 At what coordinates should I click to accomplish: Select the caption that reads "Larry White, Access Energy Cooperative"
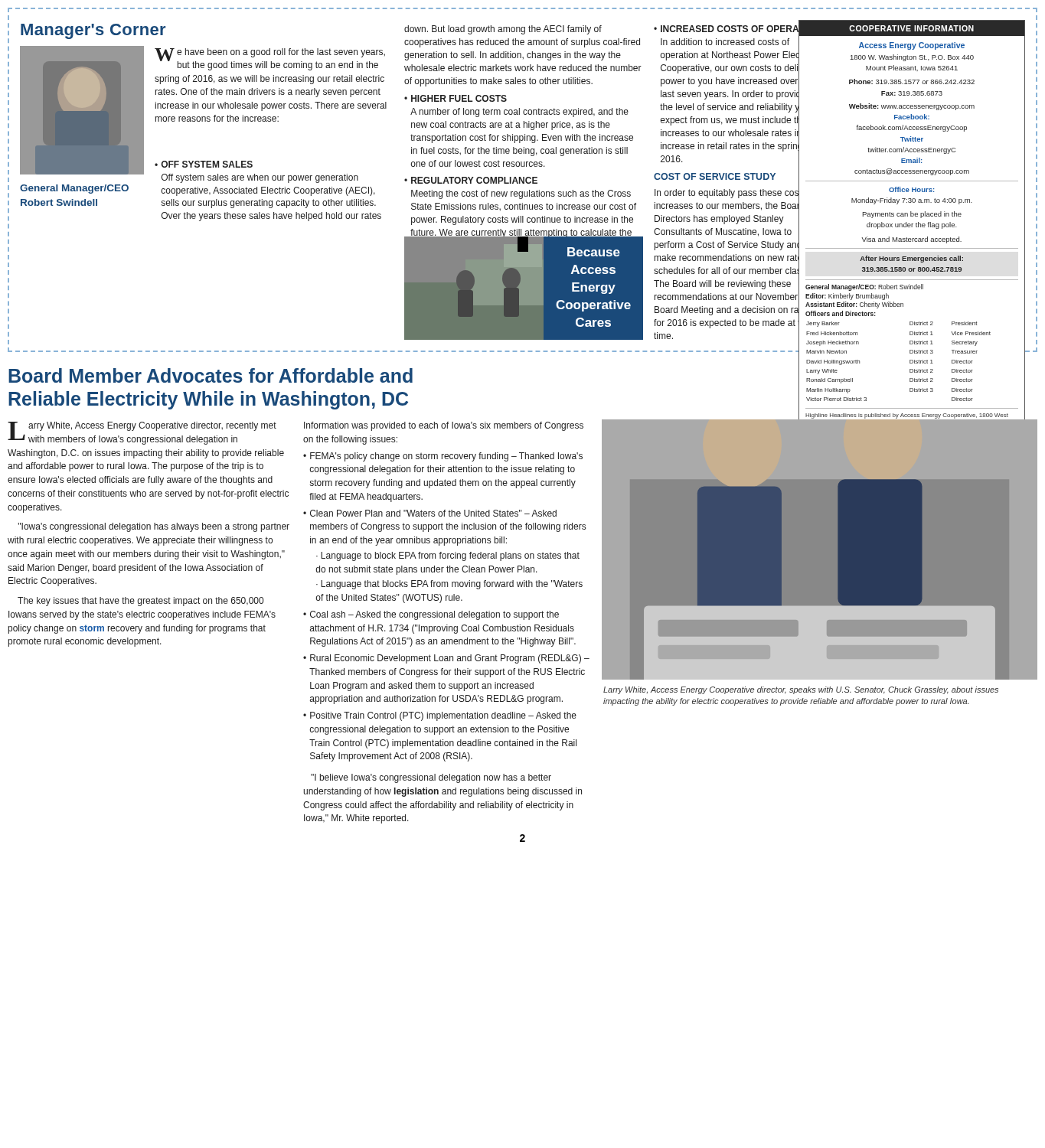[x=801, y=695]
